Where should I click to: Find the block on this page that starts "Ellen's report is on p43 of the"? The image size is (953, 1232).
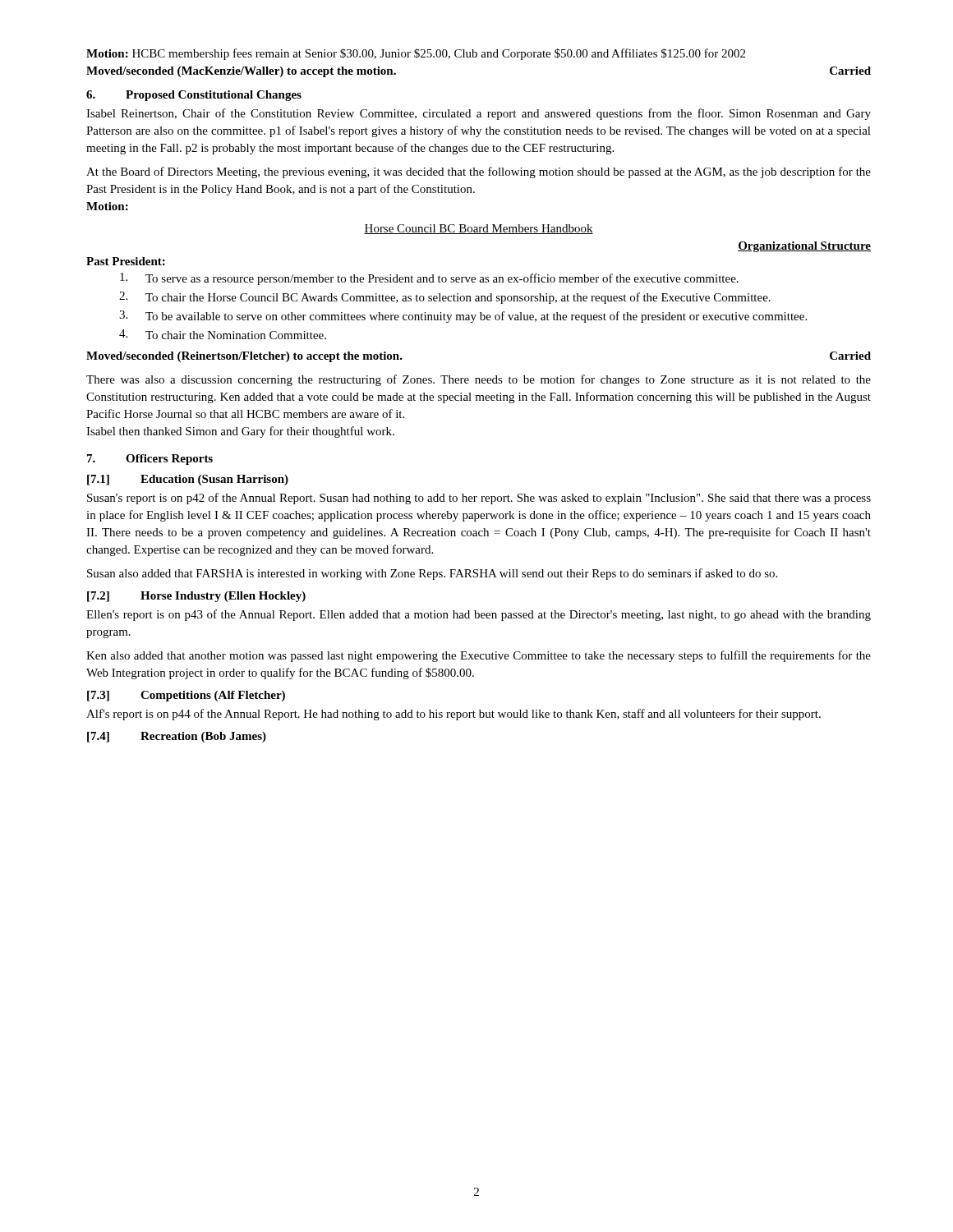pos(479,623)
